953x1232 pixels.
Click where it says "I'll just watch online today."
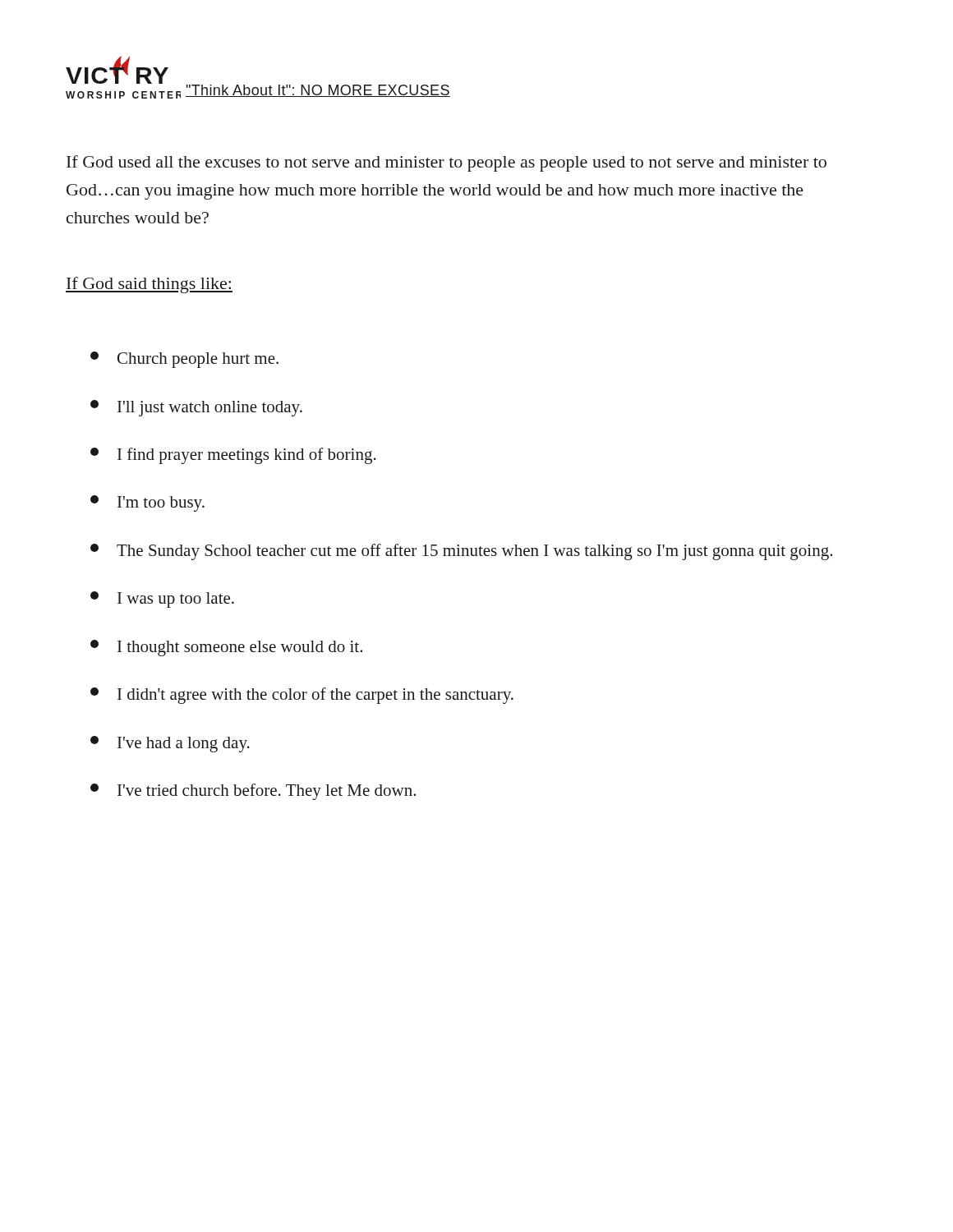tap(196, 408)
